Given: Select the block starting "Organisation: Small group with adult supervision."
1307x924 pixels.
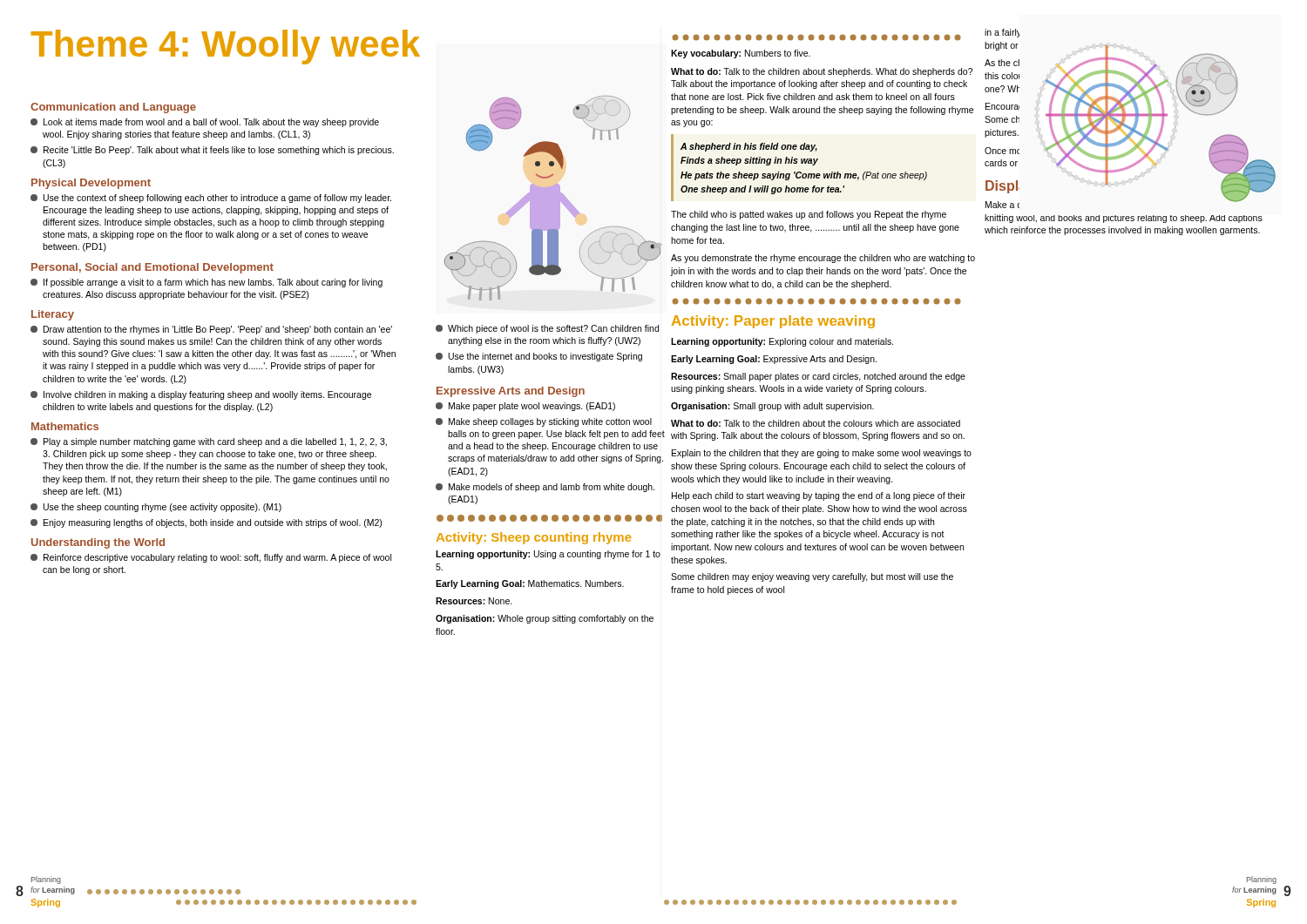Looking at the screenshot, I should pyautogui.click(x=773, y=406).
